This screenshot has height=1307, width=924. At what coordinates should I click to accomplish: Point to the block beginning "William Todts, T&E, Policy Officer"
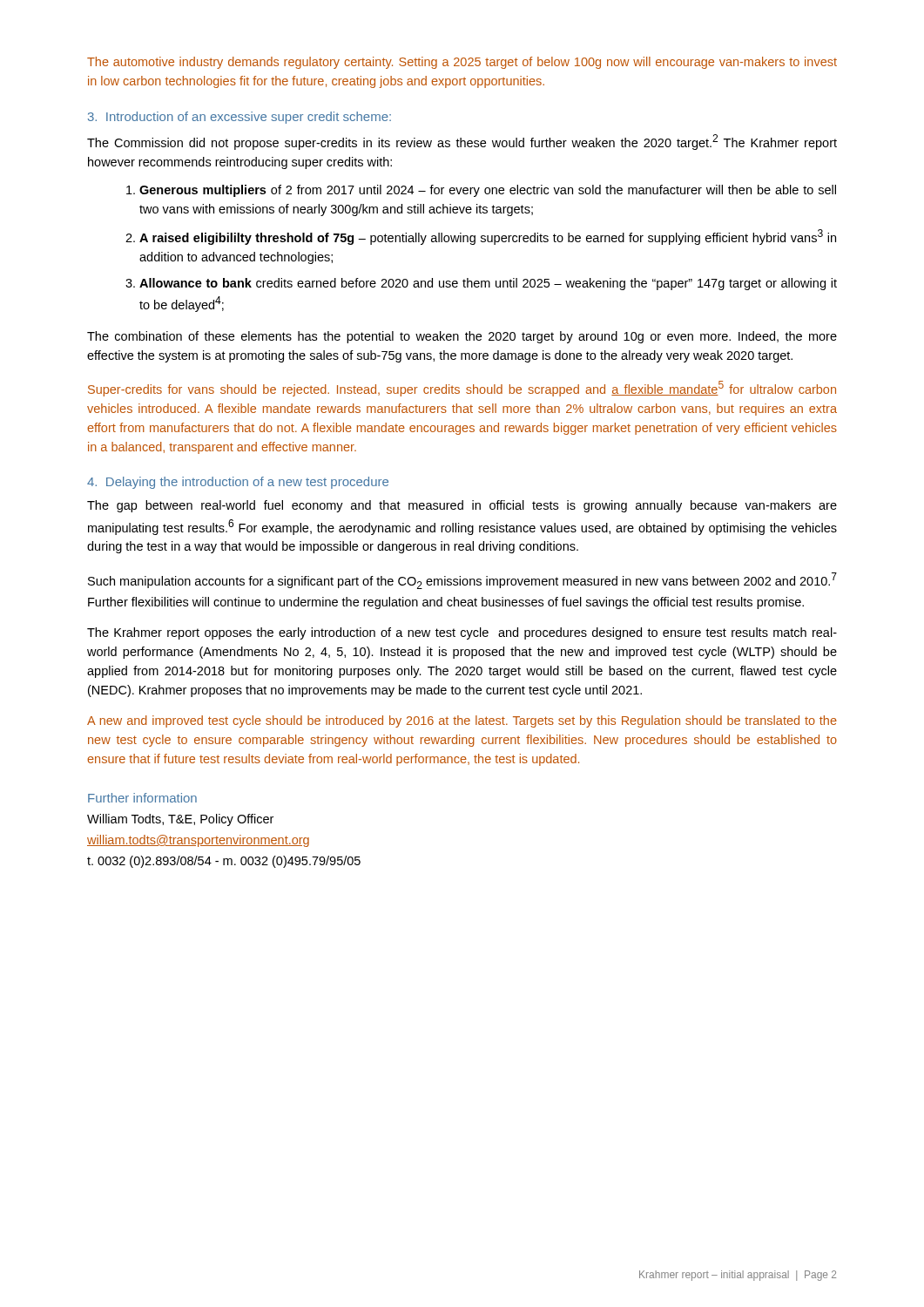pos(180,820)
